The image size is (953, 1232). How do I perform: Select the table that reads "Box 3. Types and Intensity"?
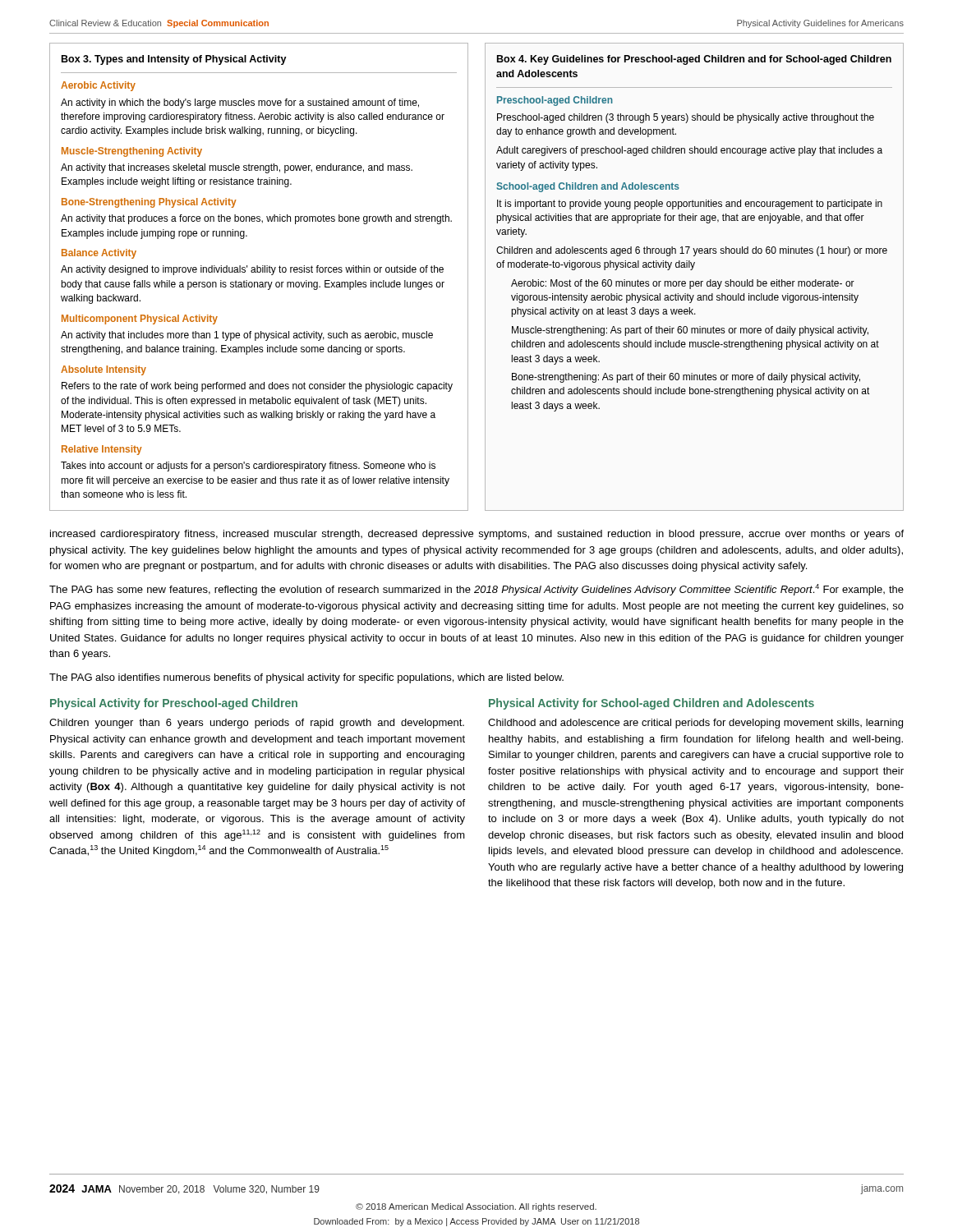pyautogui.click(x=259, y=277)
